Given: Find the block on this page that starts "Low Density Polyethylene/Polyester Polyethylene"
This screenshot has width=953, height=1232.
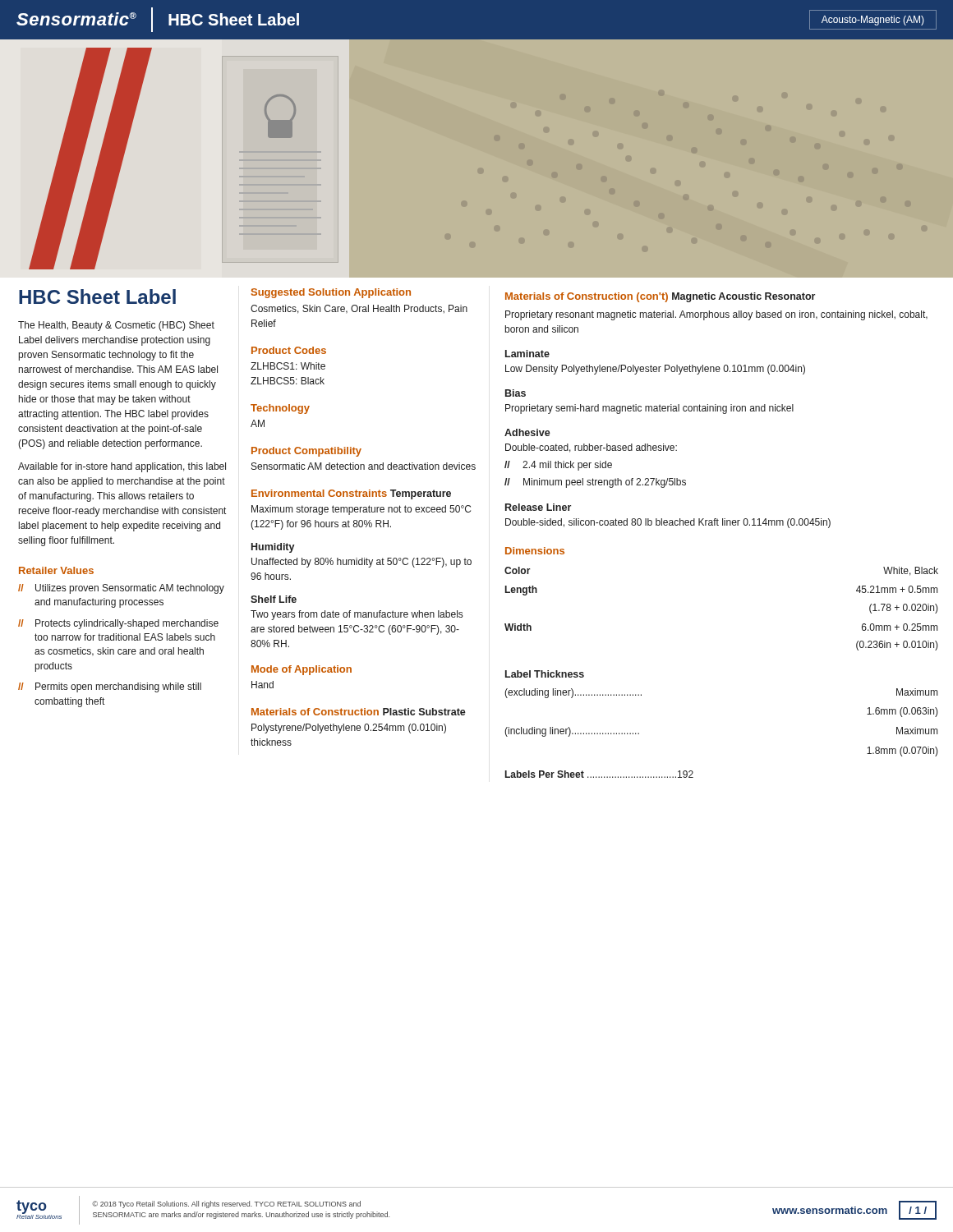Looking at the screenshot, I should coord(655,369).
